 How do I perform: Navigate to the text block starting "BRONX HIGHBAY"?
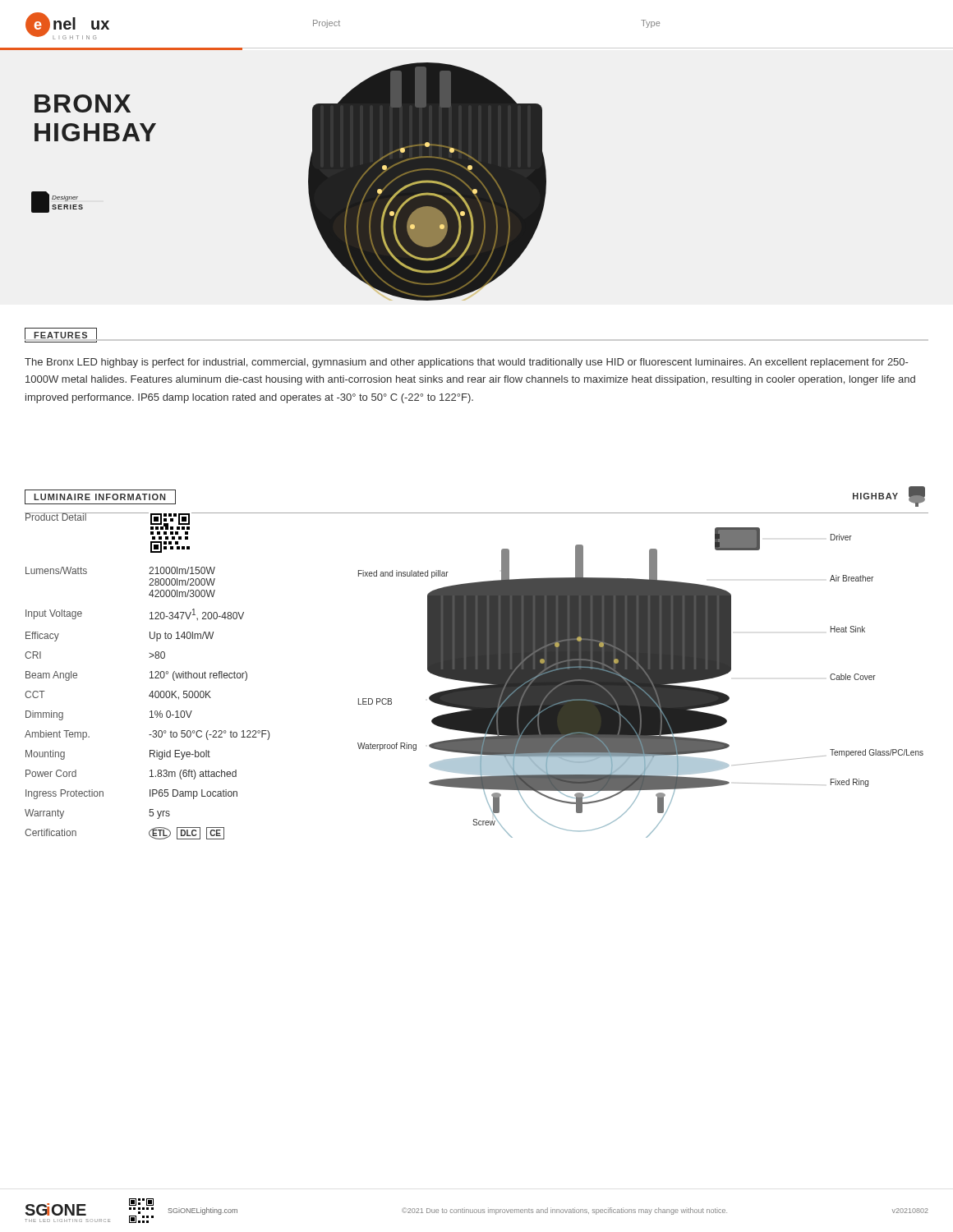click(x=95, y=118)
